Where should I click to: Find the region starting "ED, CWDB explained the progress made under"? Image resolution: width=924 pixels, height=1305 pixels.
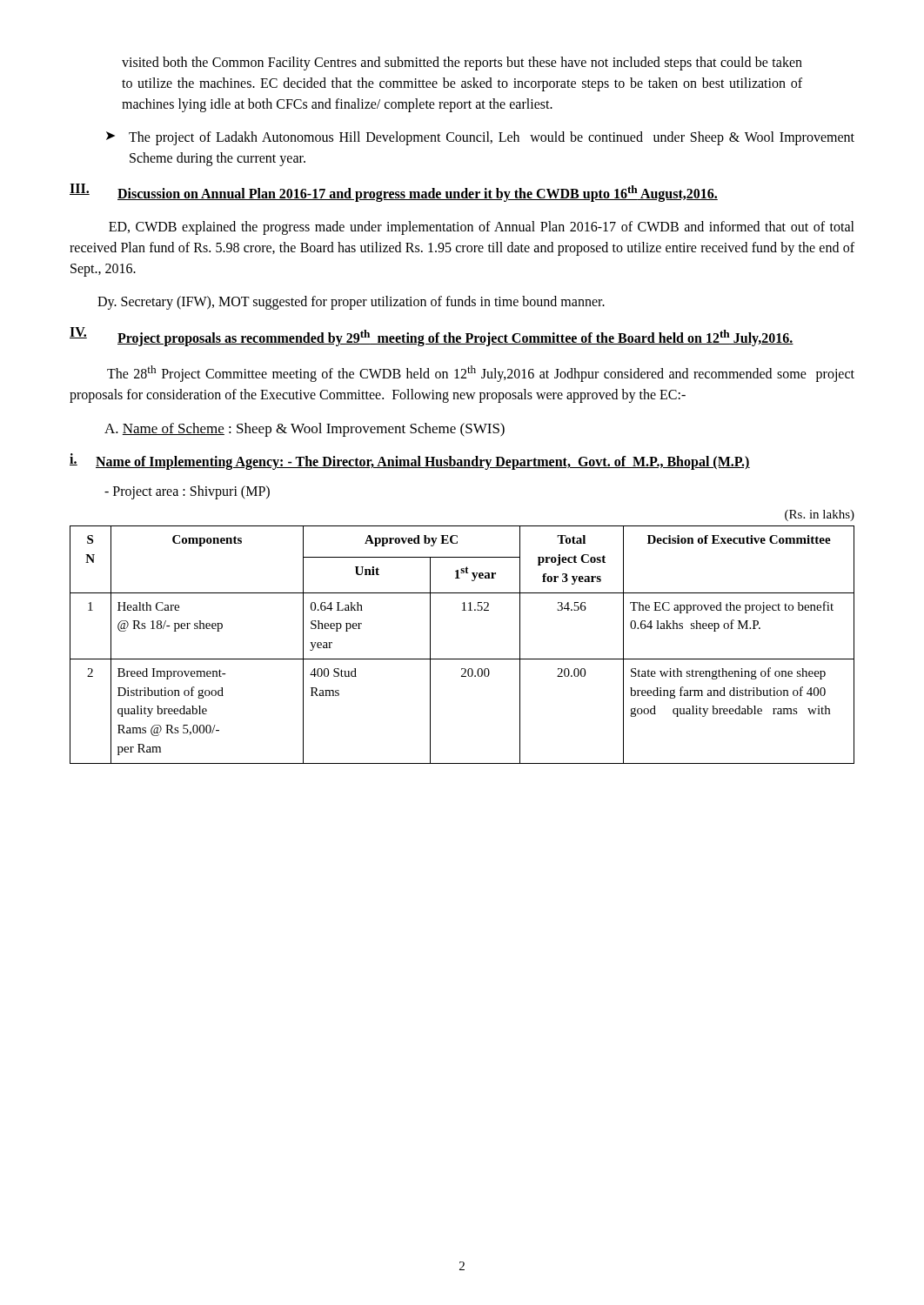click(462, 248)
